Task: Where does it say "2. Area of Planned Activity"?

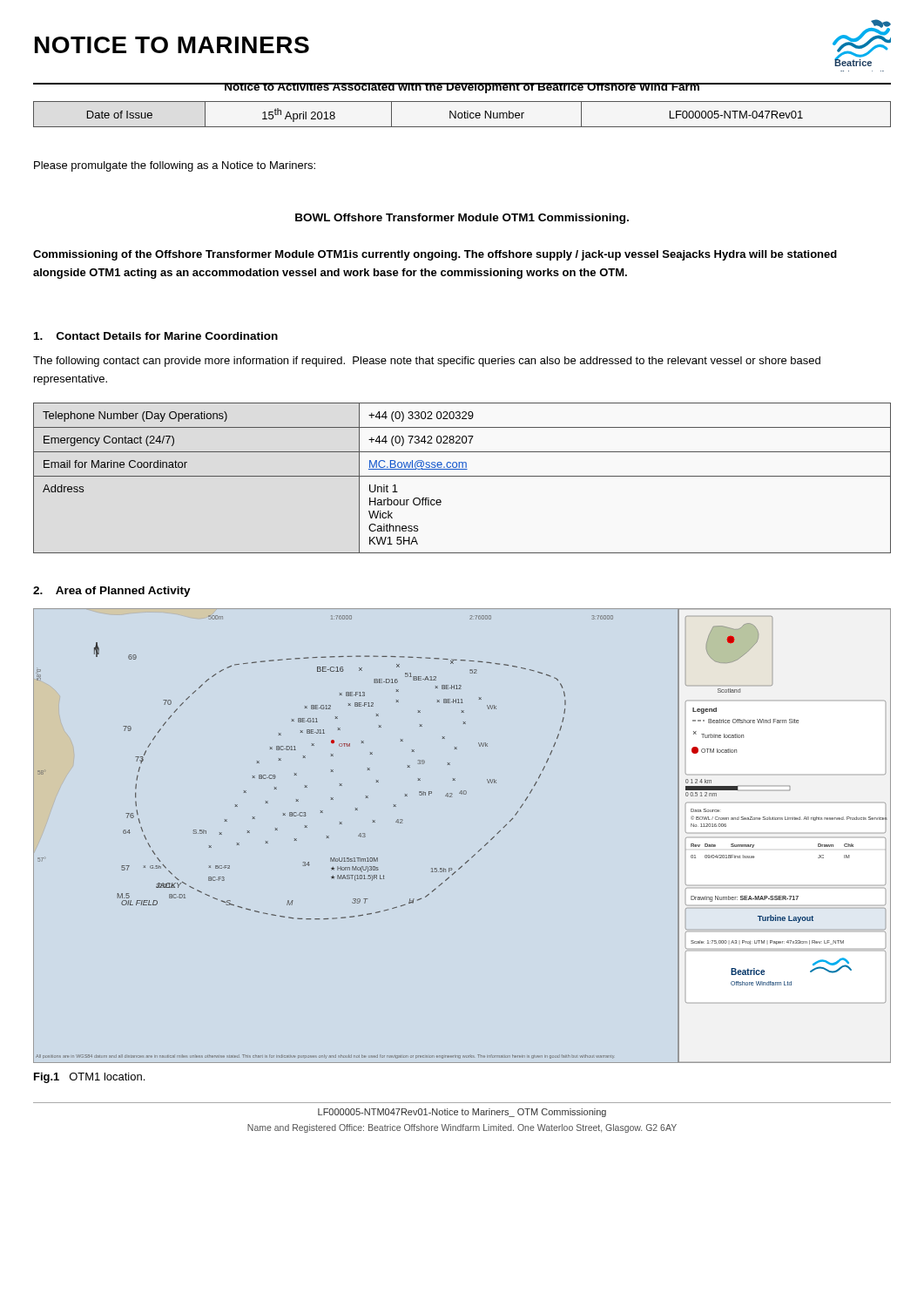Action: [x=112, y=590]
